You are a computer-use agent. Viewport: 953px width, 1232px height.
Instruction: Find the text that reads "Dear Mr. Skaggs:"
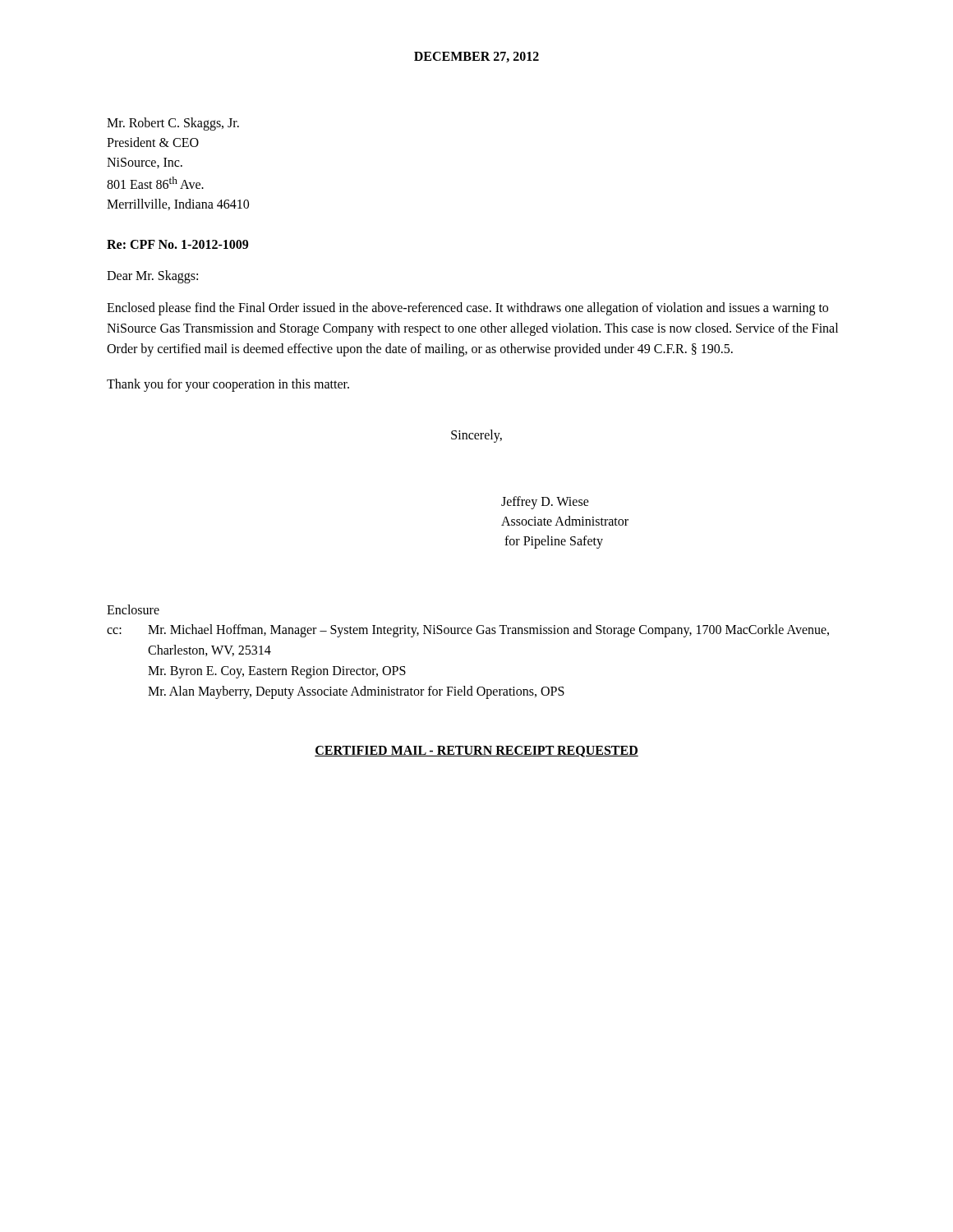[x=153, y=276]
